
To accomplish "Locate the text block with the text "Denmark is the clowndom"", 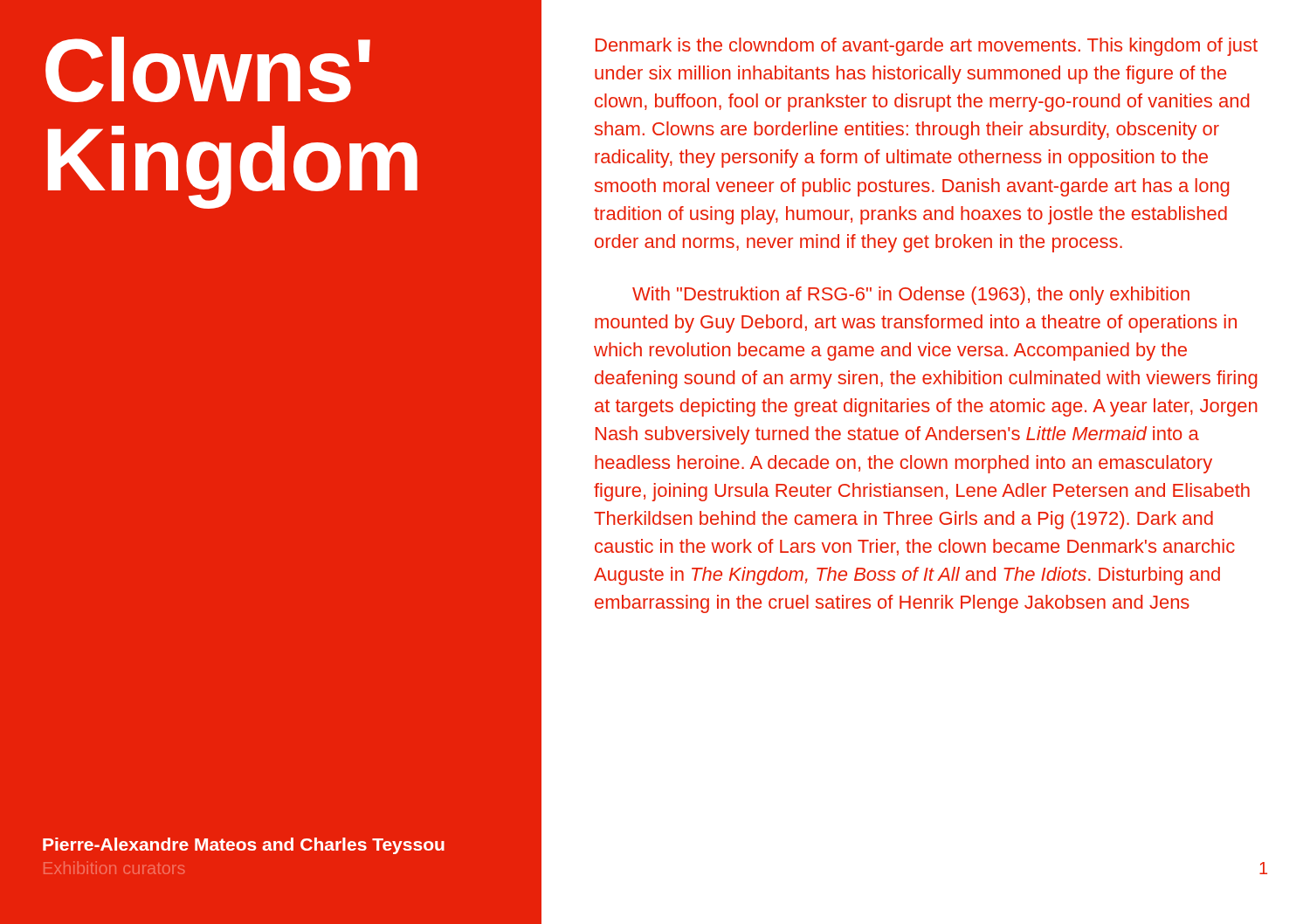I will [926, 143].
